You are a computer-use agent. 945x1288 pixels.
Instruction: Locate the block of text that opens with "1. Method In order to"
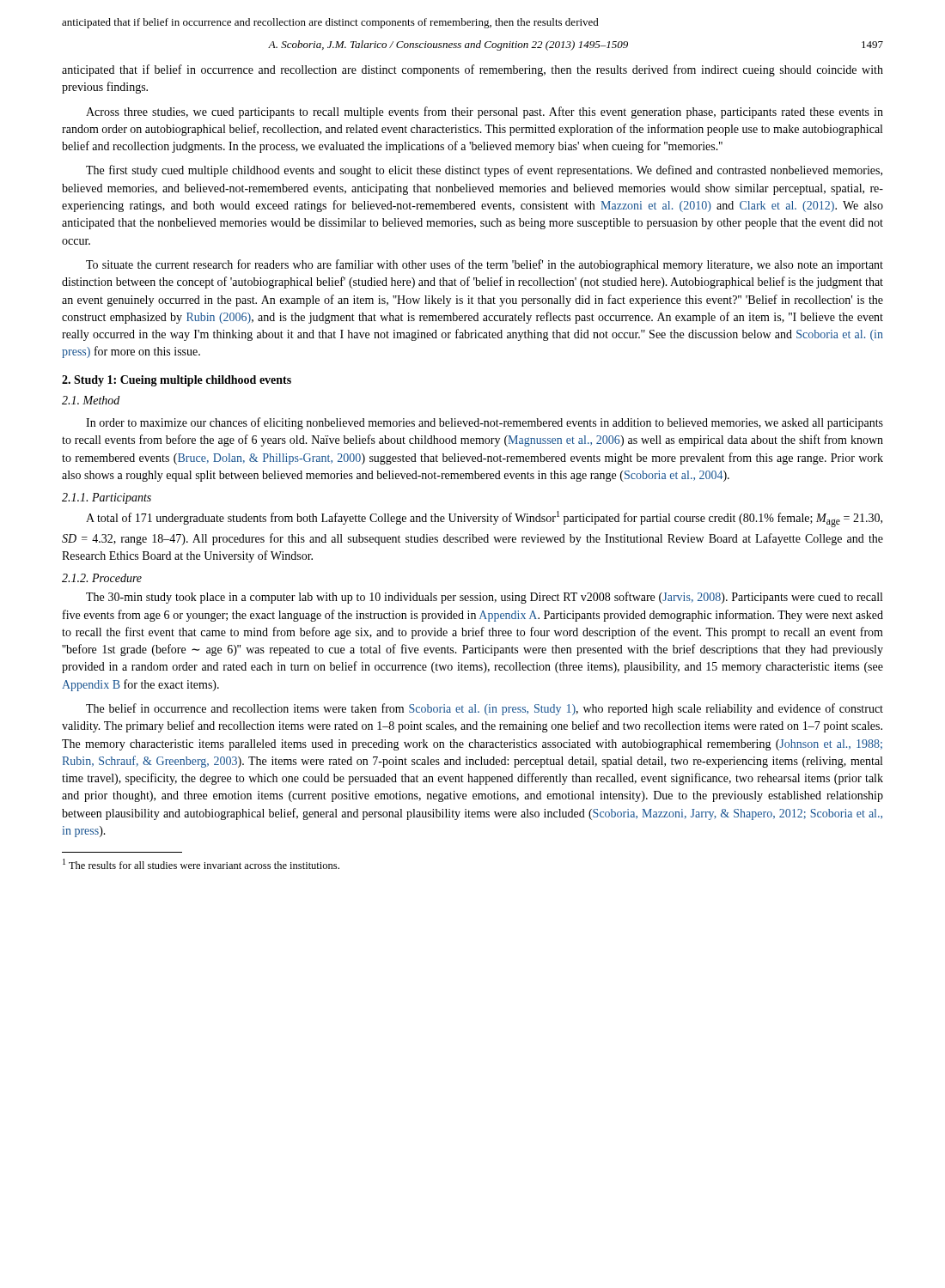click(x=472, y=438)
